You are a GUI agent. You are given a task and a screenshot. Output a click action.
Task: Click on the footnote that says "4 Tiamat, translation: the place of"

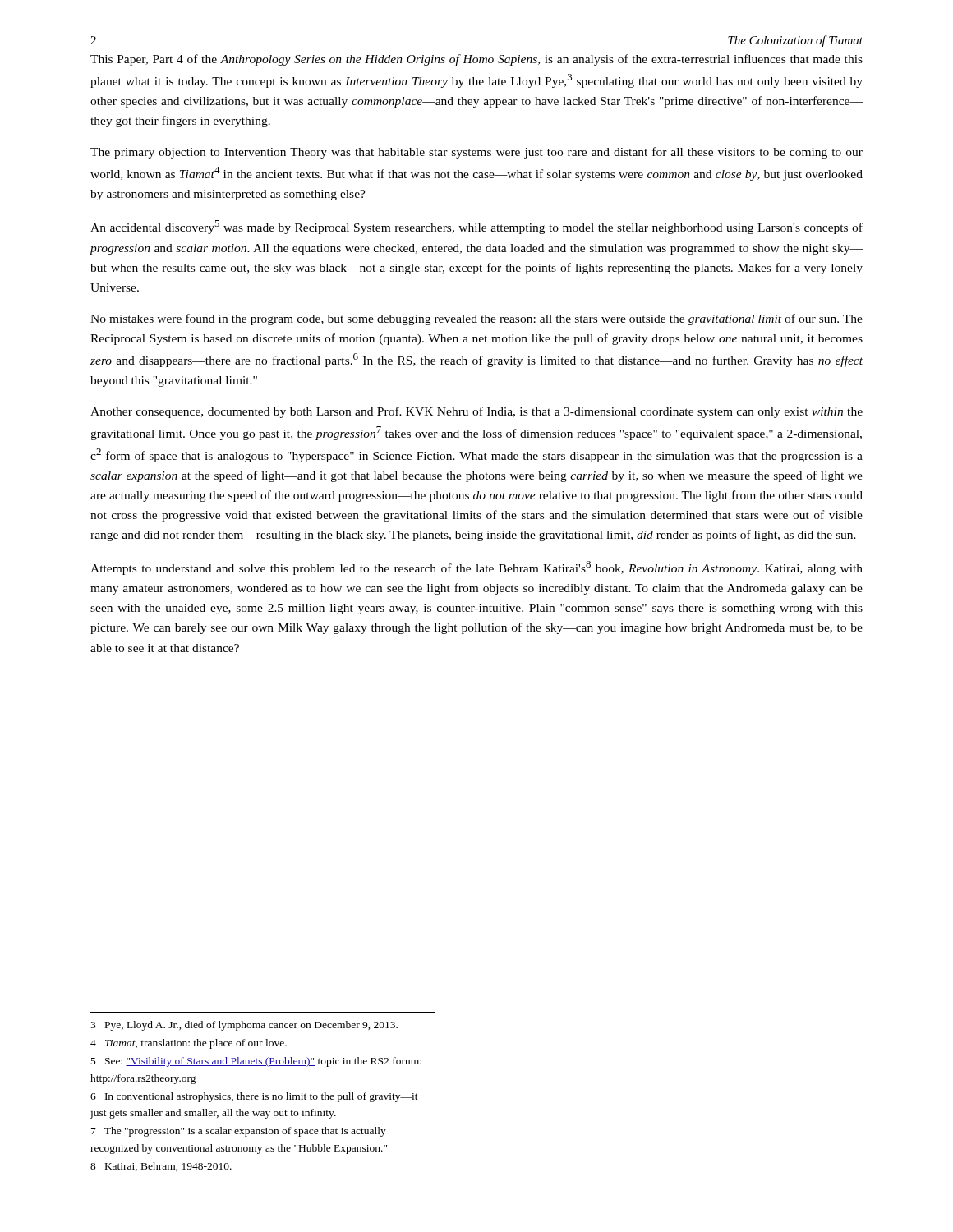[189, 1043]
